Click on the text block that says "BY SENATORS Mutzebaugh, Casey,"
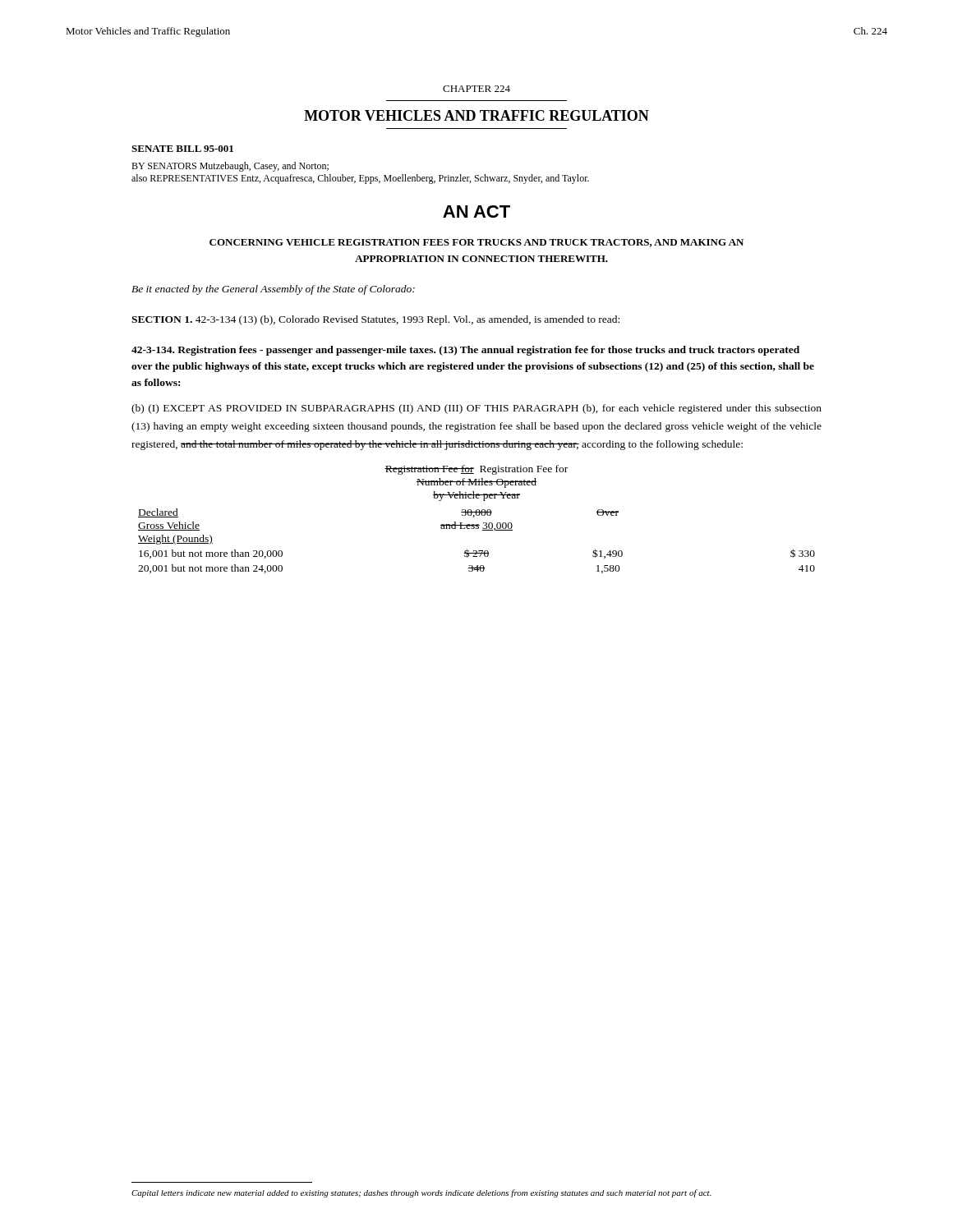 click(x=360, y=172)
